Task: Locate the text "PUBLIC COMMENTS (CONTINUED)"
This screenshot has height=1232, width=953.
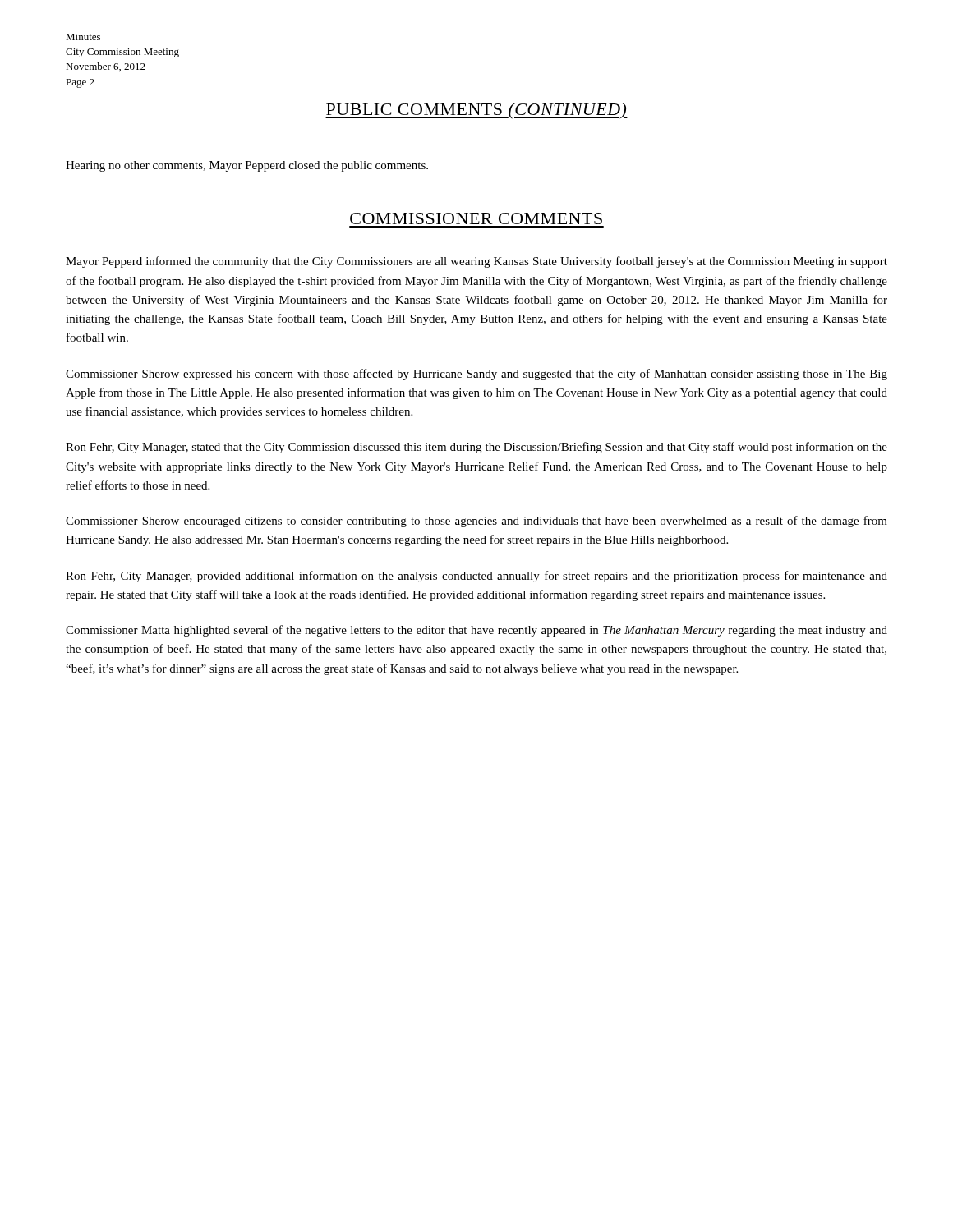Action: 476,109
